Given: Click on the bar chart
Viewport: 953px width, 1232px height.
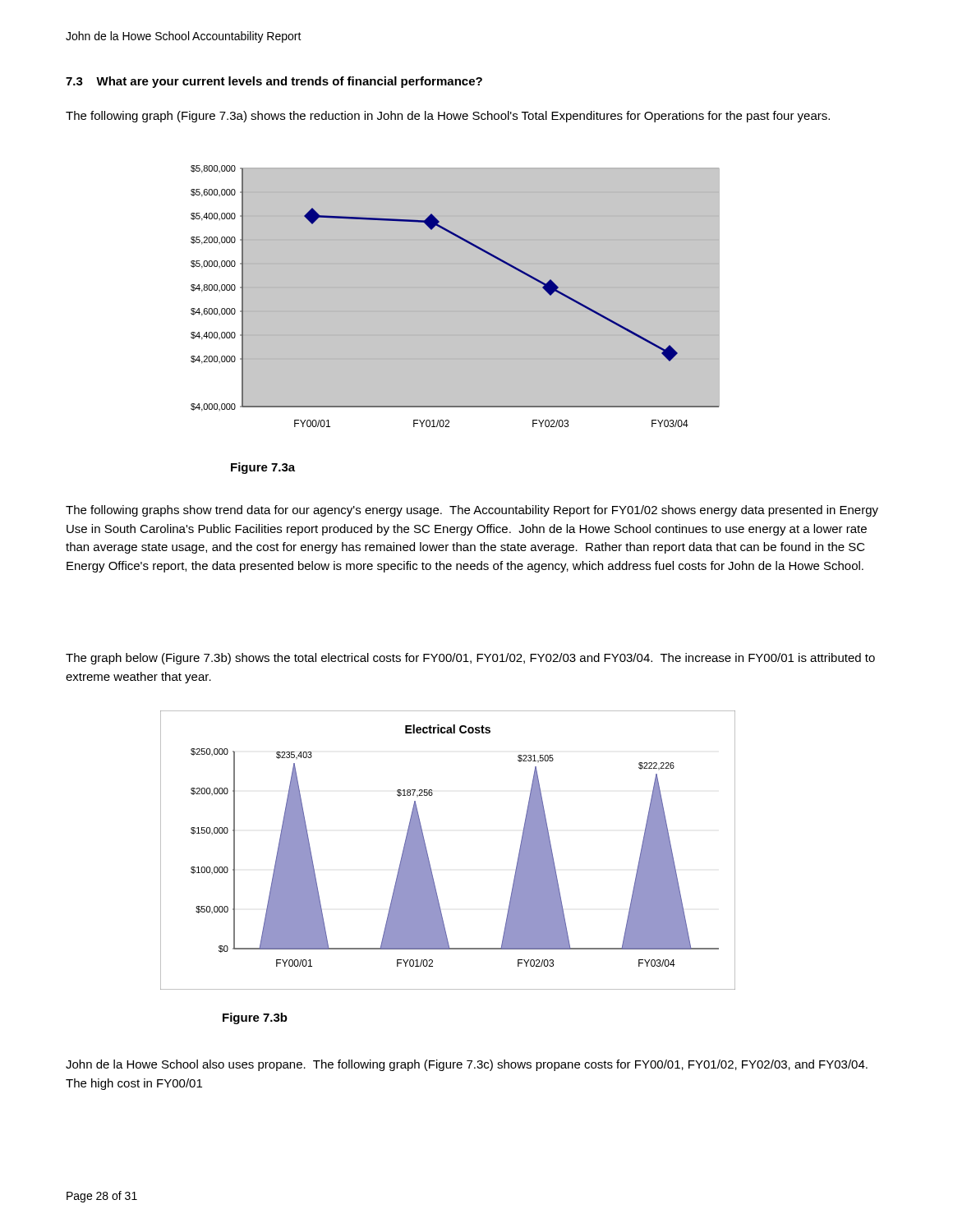Looking at the screenshot, I should [448, 850].
